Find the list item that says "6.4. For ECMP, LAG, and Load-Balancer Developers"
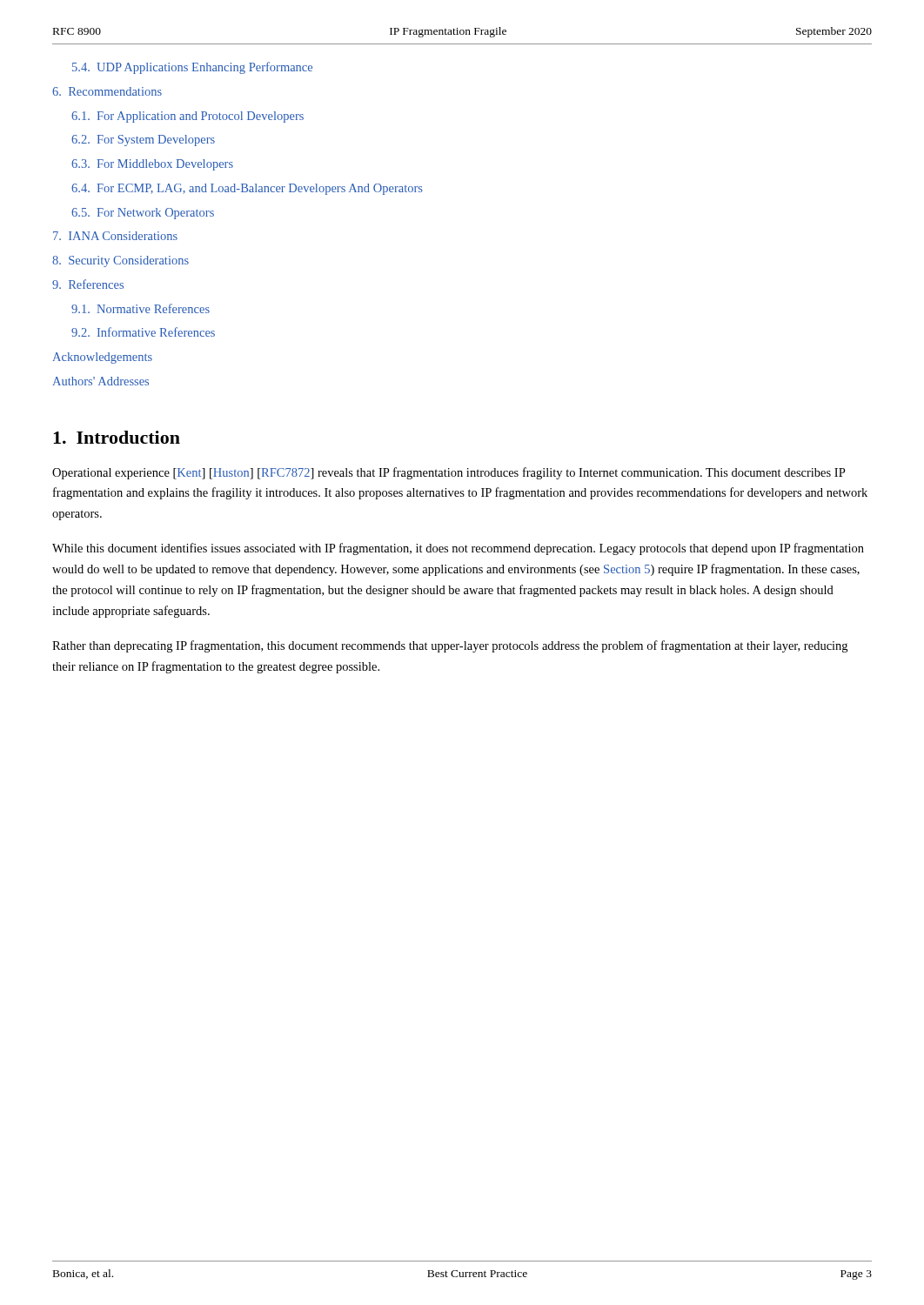 point(247,188)
